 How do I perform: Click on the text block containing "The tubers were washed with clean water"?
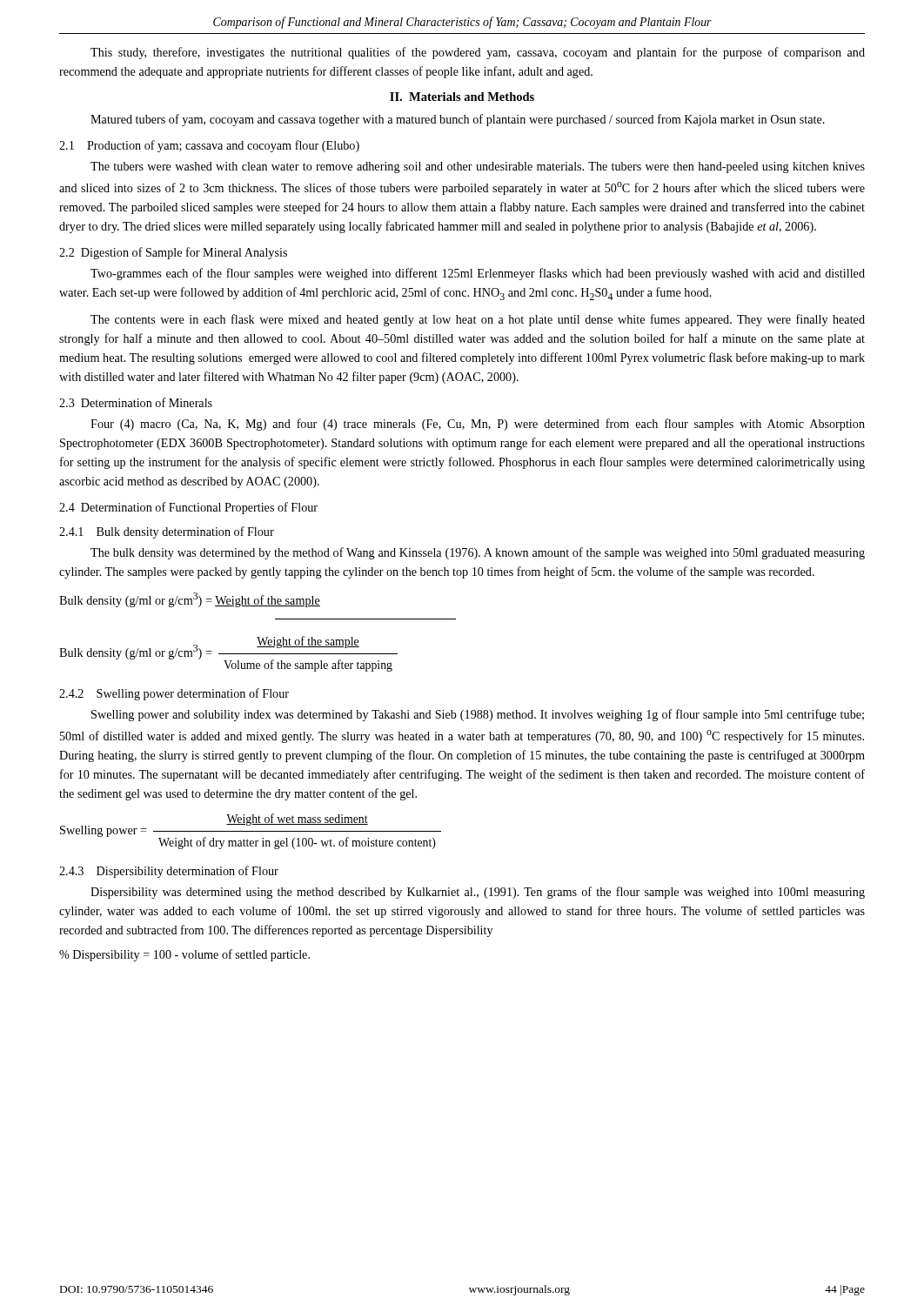(x=462, y=196)
